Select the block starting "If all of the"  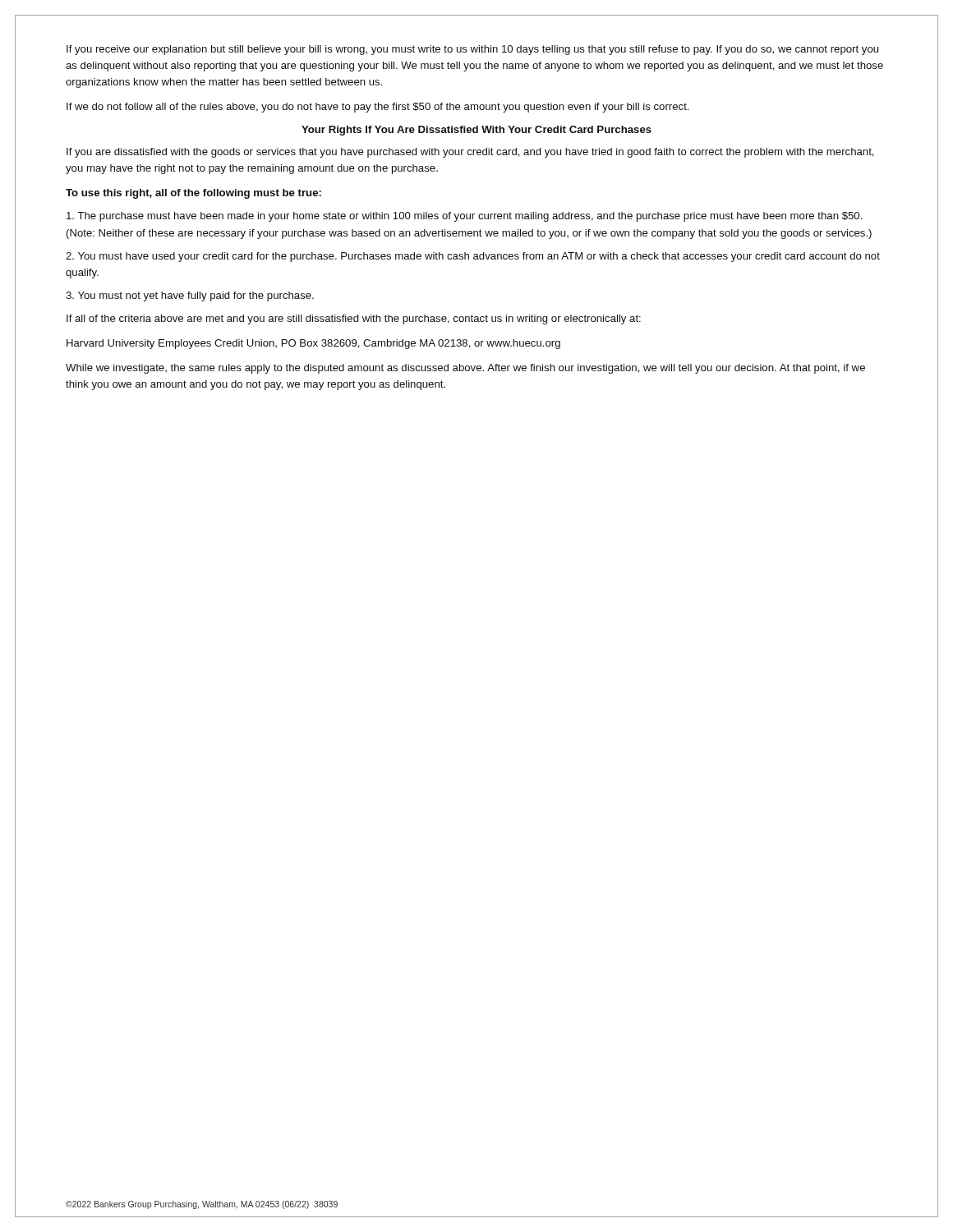(x=354, y=318)
